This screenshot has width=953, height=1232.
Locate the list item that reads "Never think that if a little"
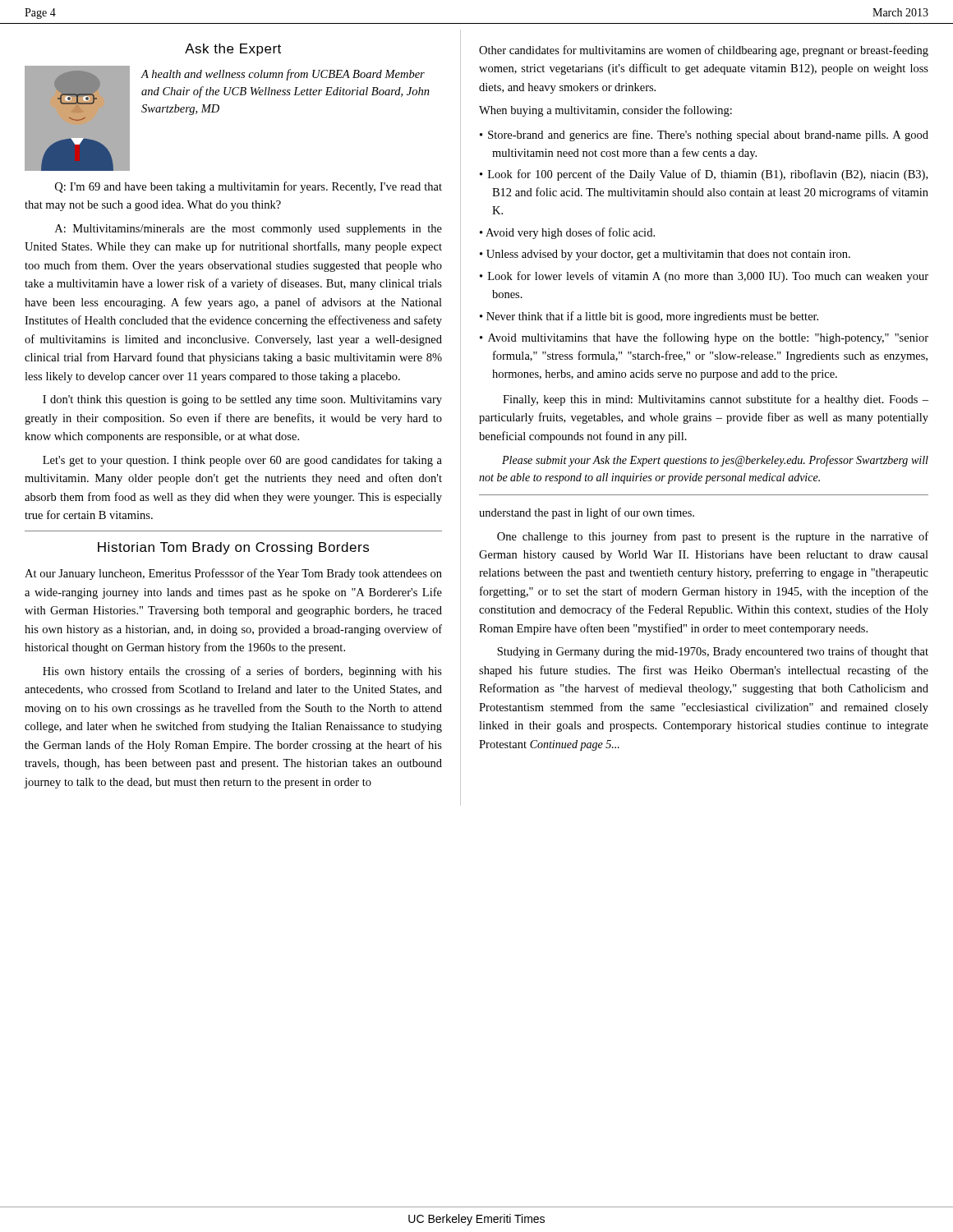653,316
